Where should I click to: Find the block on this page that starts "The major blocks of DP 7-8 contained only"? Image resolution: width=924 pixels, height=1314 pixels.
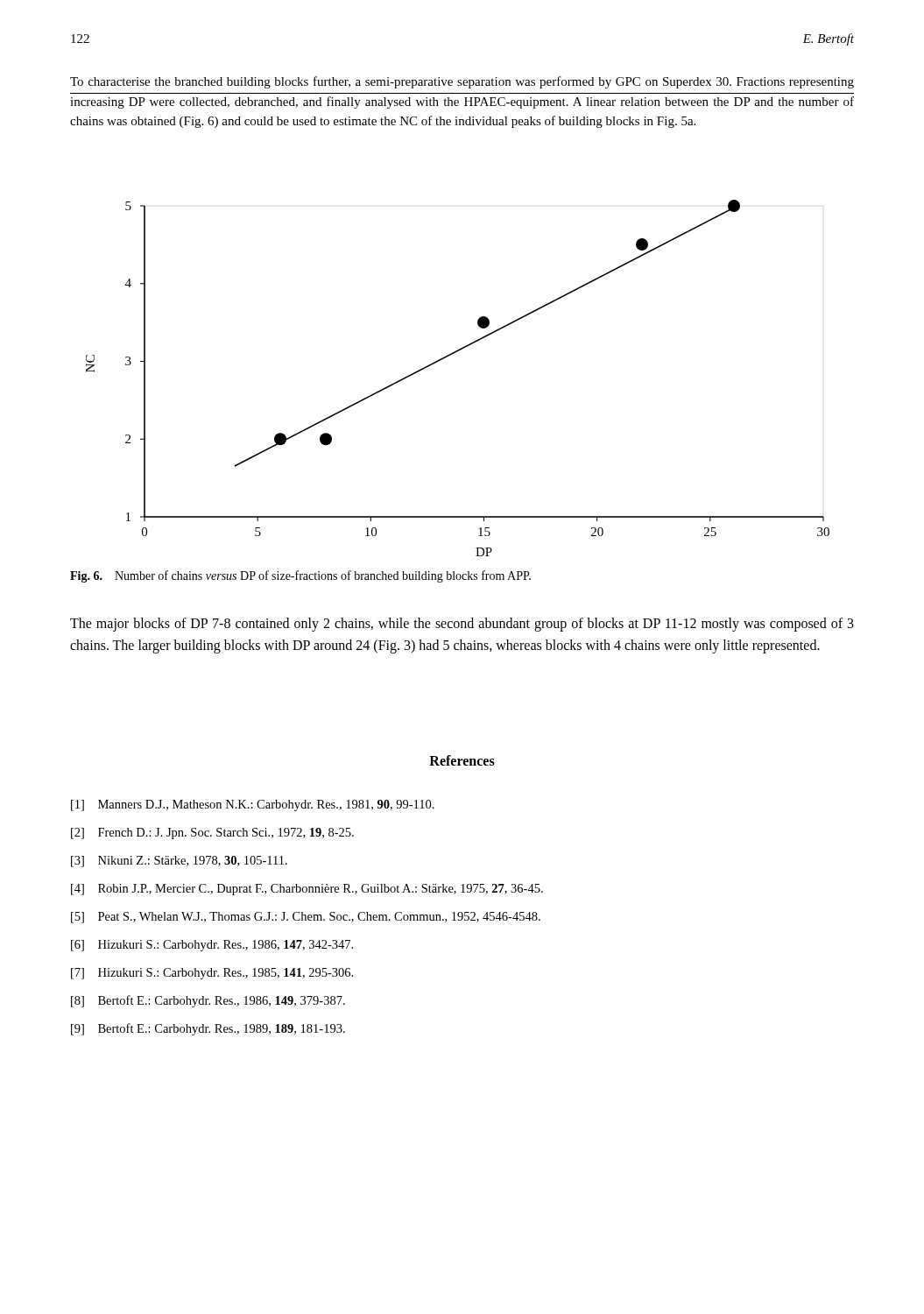462,634
